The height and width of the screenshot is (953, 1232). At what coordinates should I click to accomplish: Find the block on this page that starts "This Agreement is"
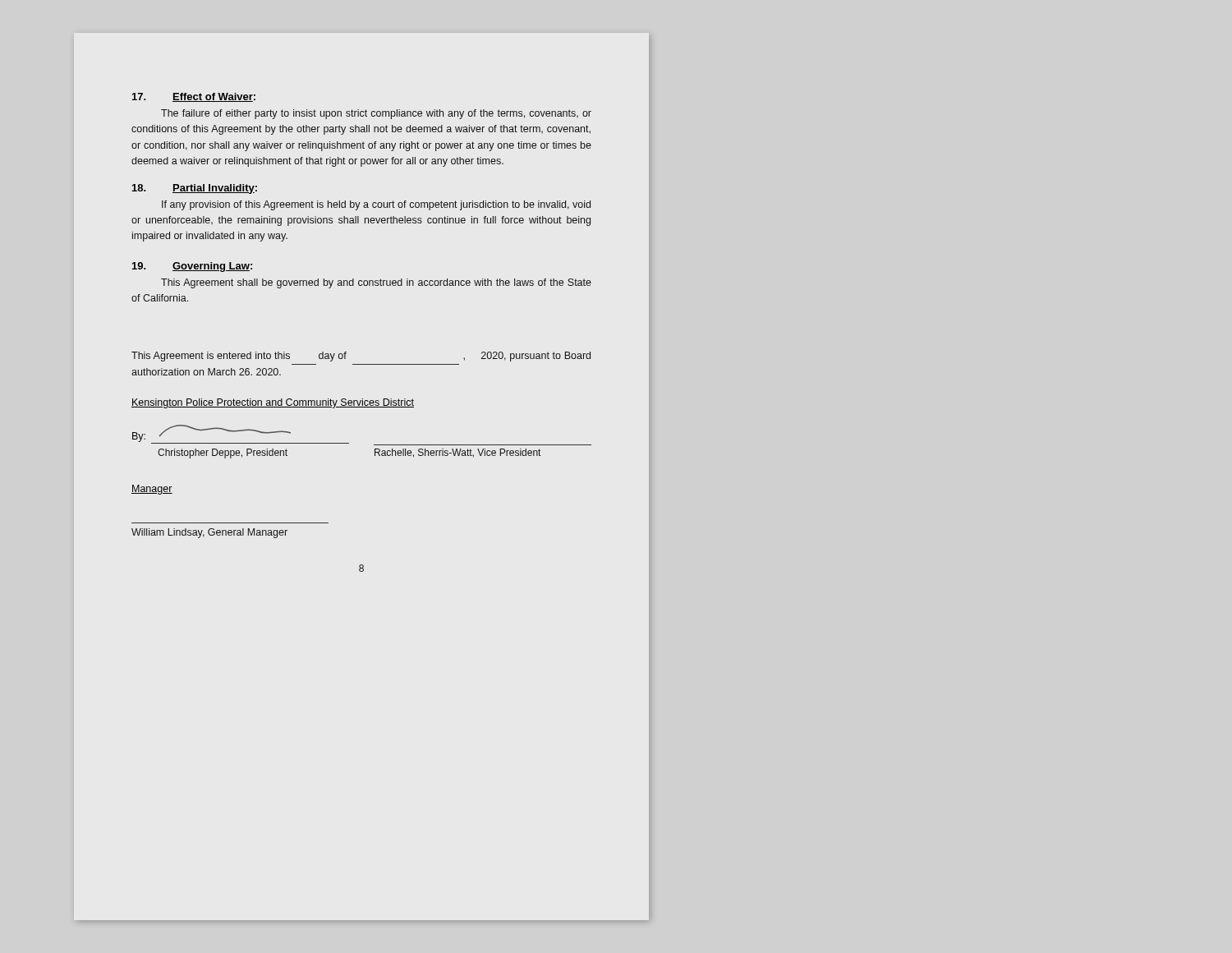click(x=361, y=363)
